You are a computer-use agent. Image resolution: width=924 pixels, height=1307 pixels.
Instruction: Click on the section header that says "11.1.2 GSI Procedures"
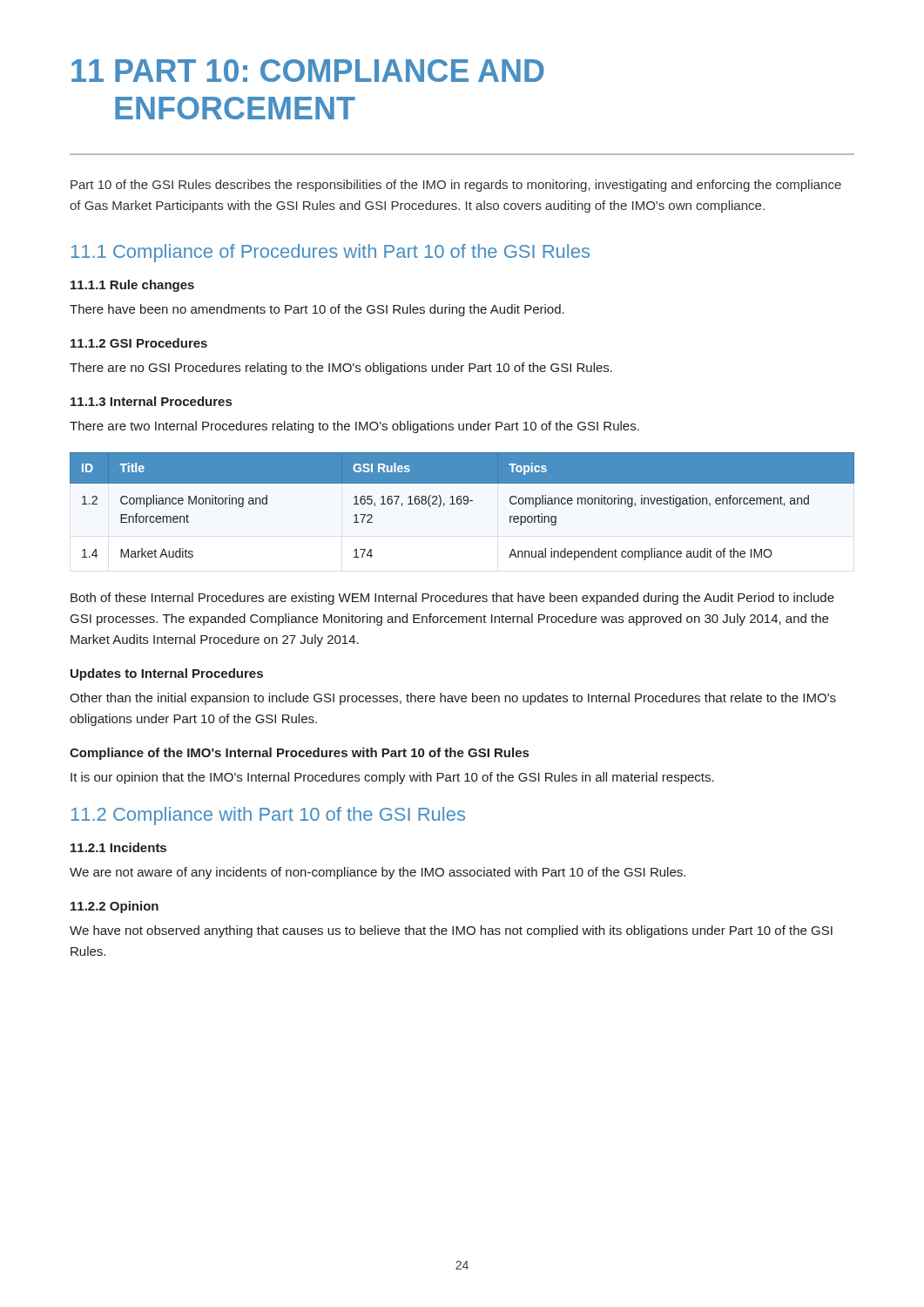(x=139, y=343)
